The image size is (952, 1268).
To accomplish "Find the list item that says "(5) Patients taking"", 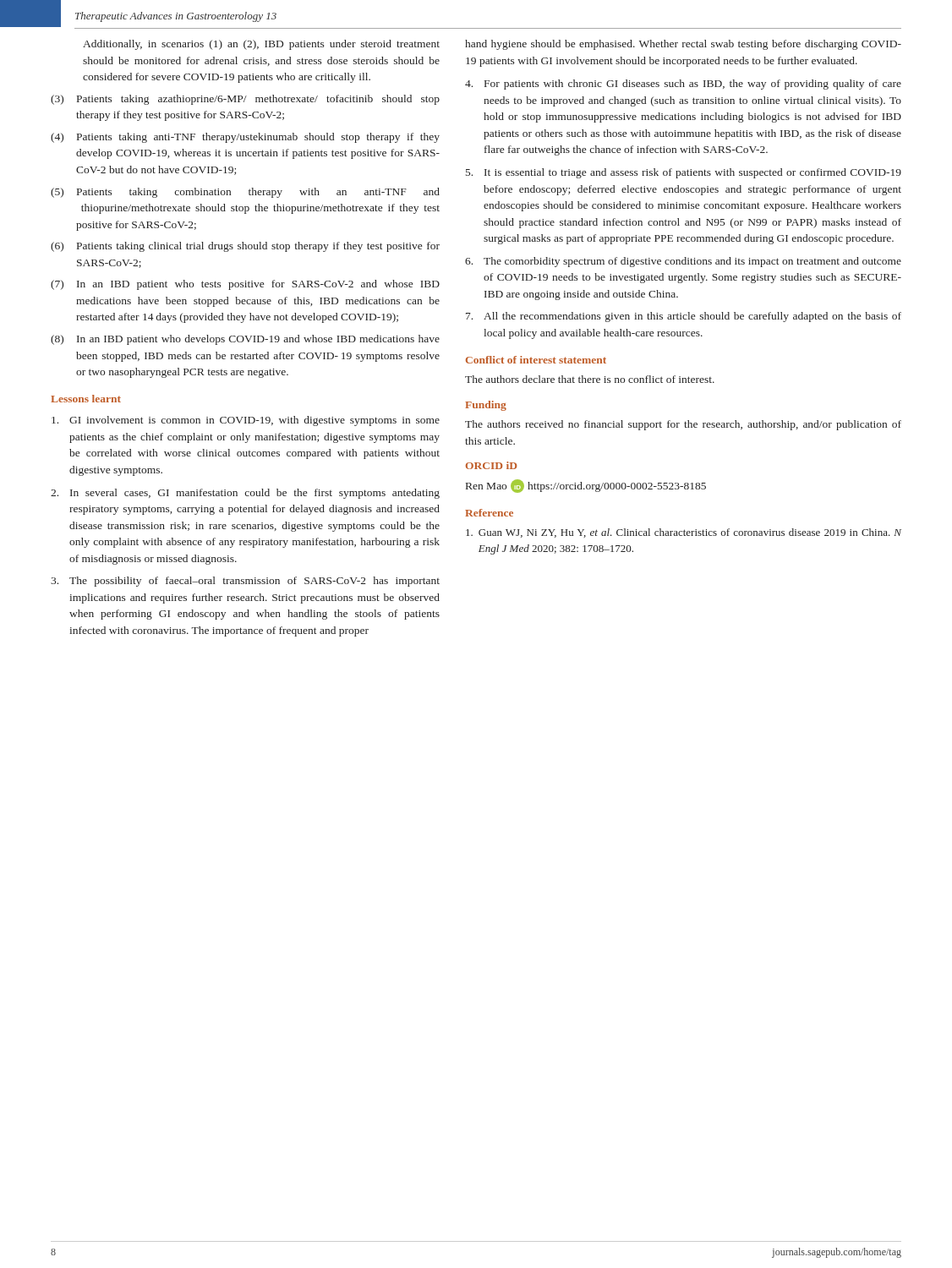I will (x=245, y=208).
